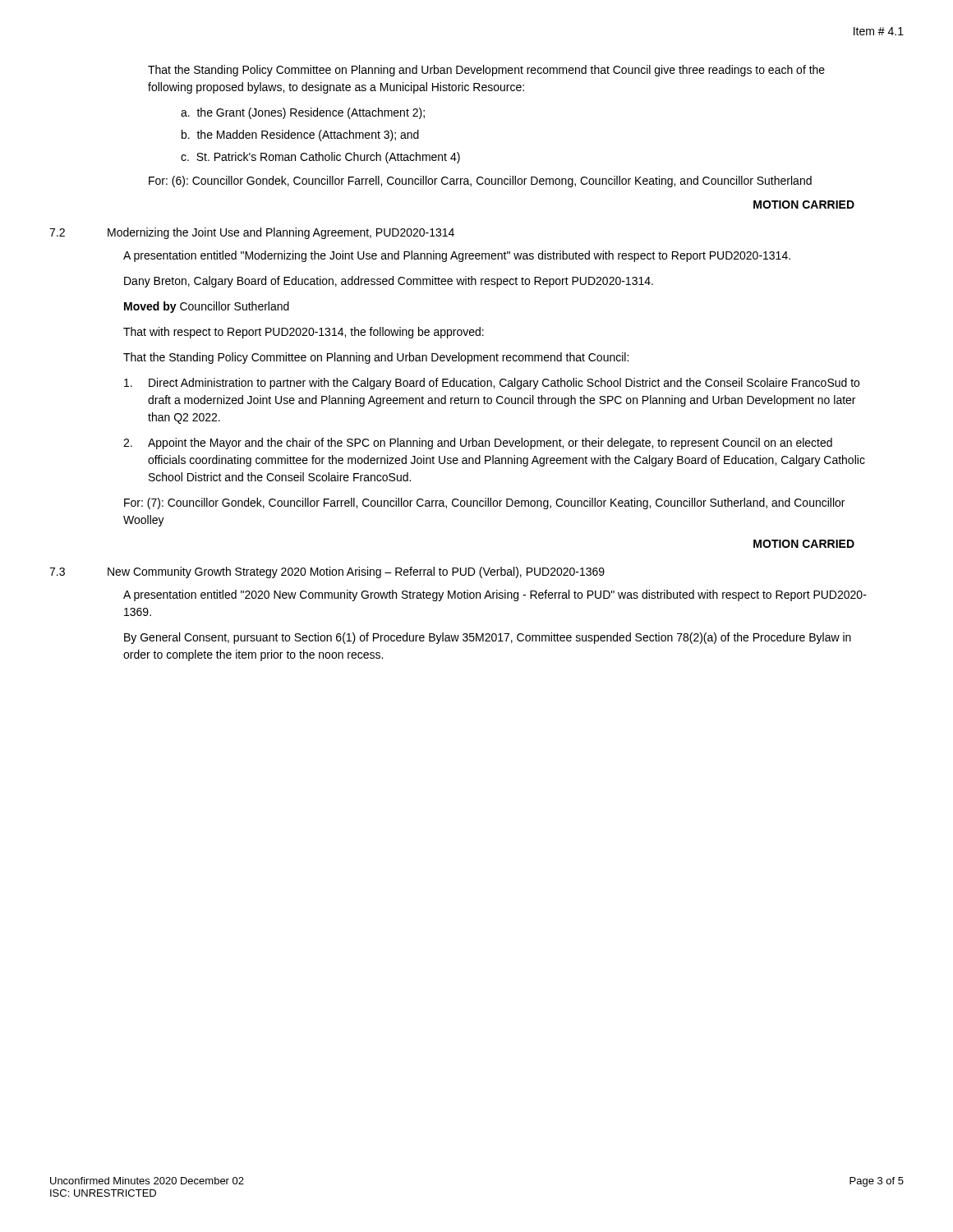Point to the block beginning "That with respect"

[x=304, y=332]
